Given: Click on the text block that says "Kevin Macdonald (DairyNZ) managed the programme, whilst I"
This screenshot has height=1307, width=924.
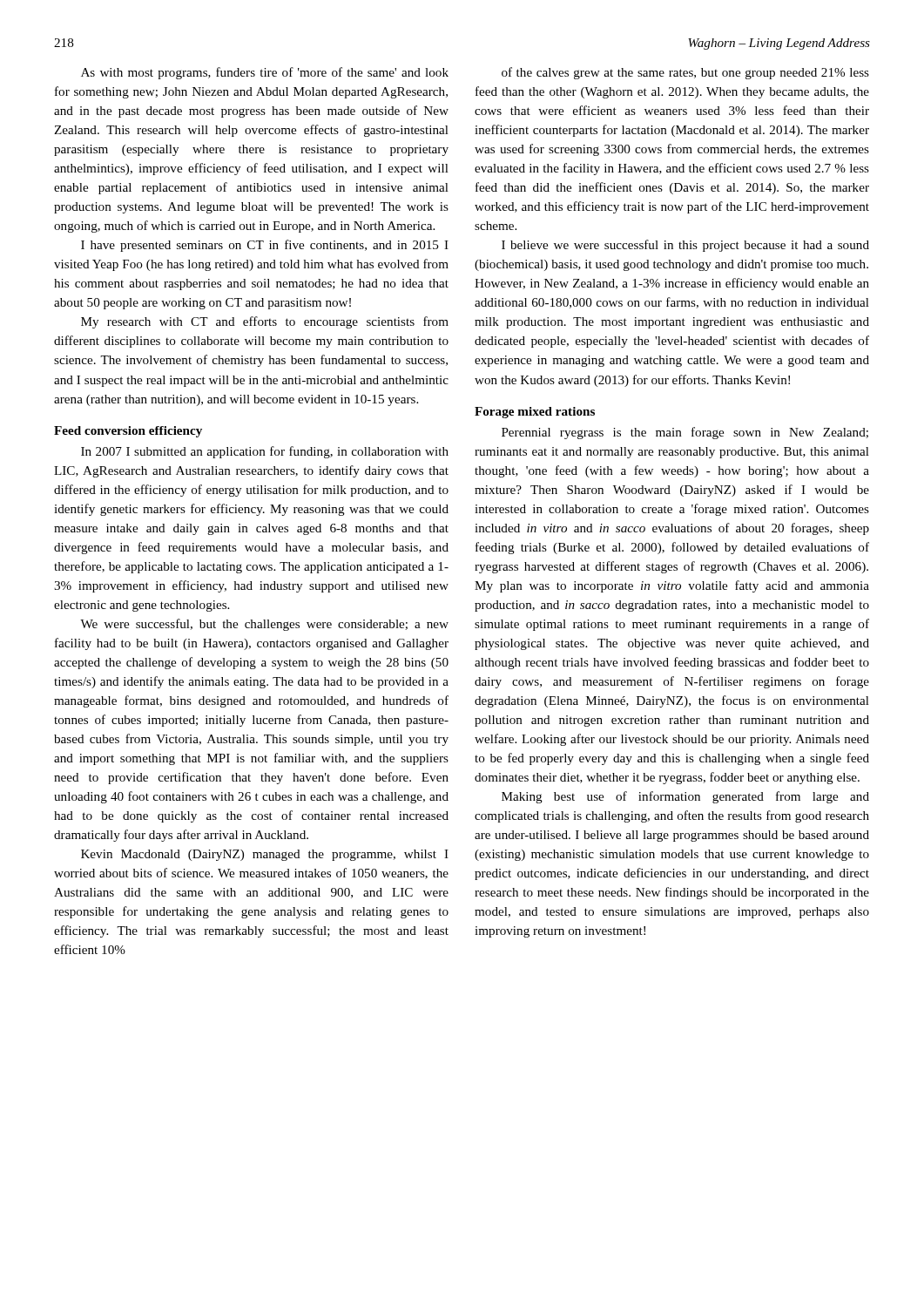Looking at the screenshot, I should click(251, 902).
